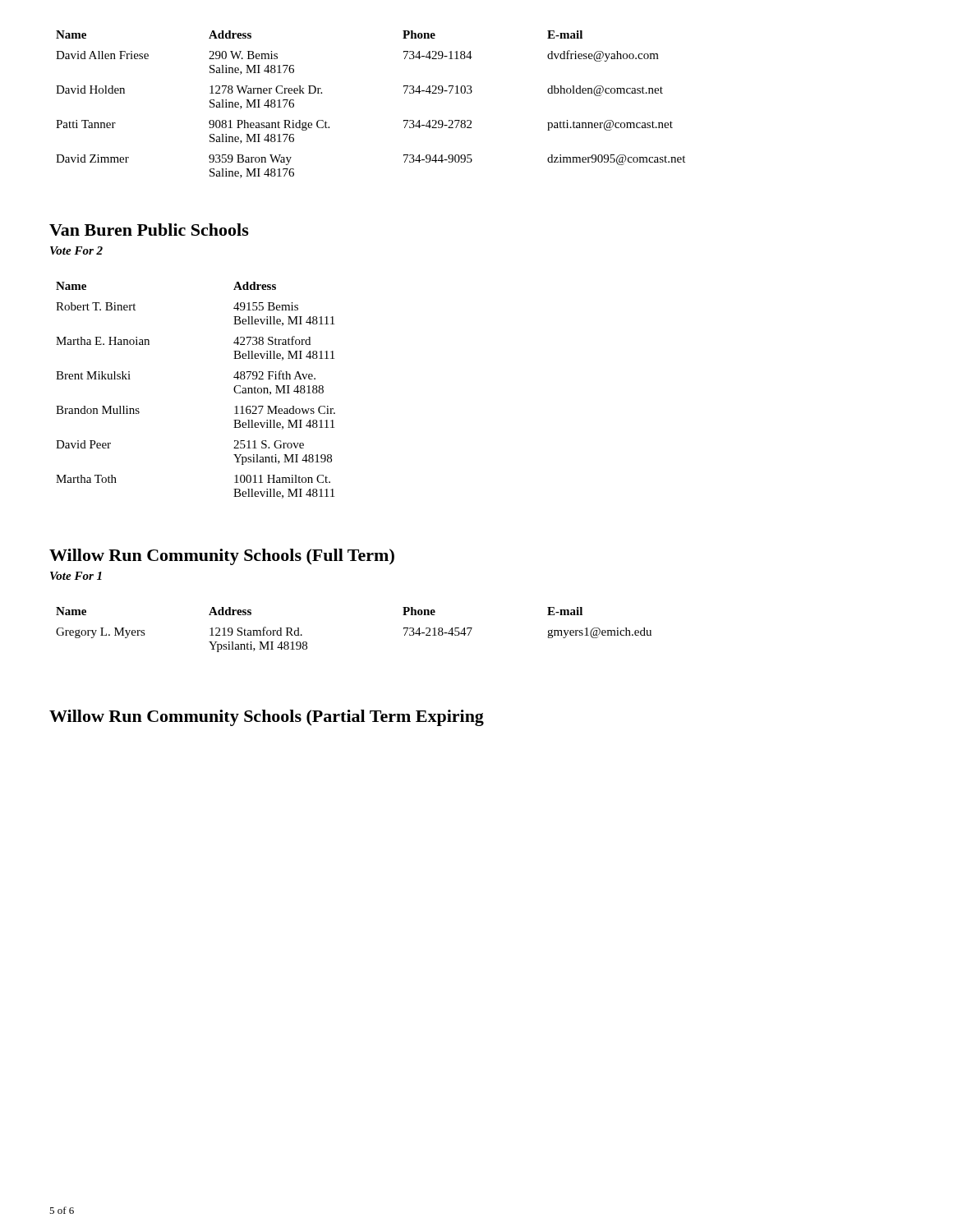
Task: Find the section header with the text "Willow Run Community Schools (Partial Term Expiring"
Action: [267, 716]
